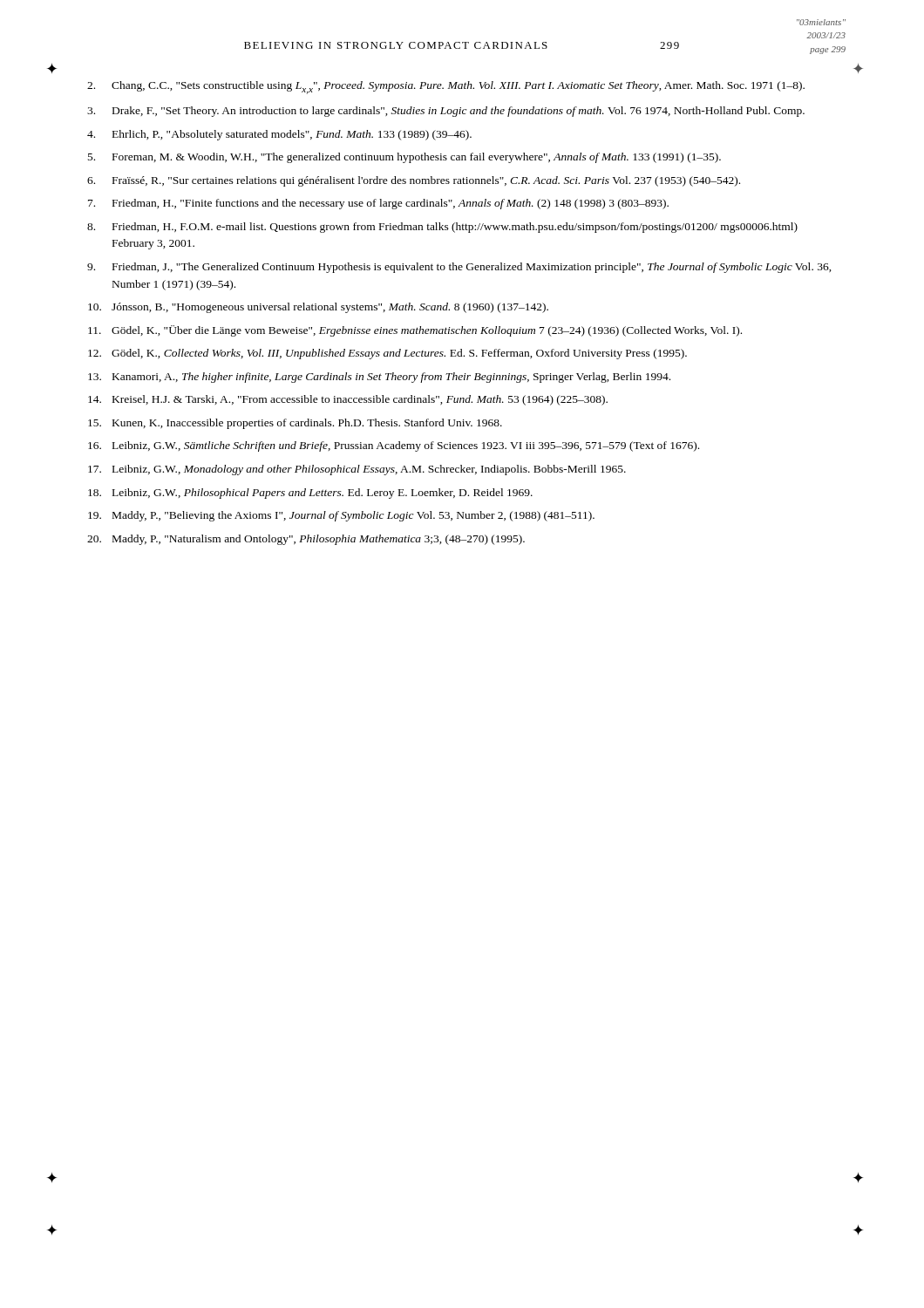Click on the list item that reads "12. Gödel, K., Collected Works, Vol."

coord(462,353)
